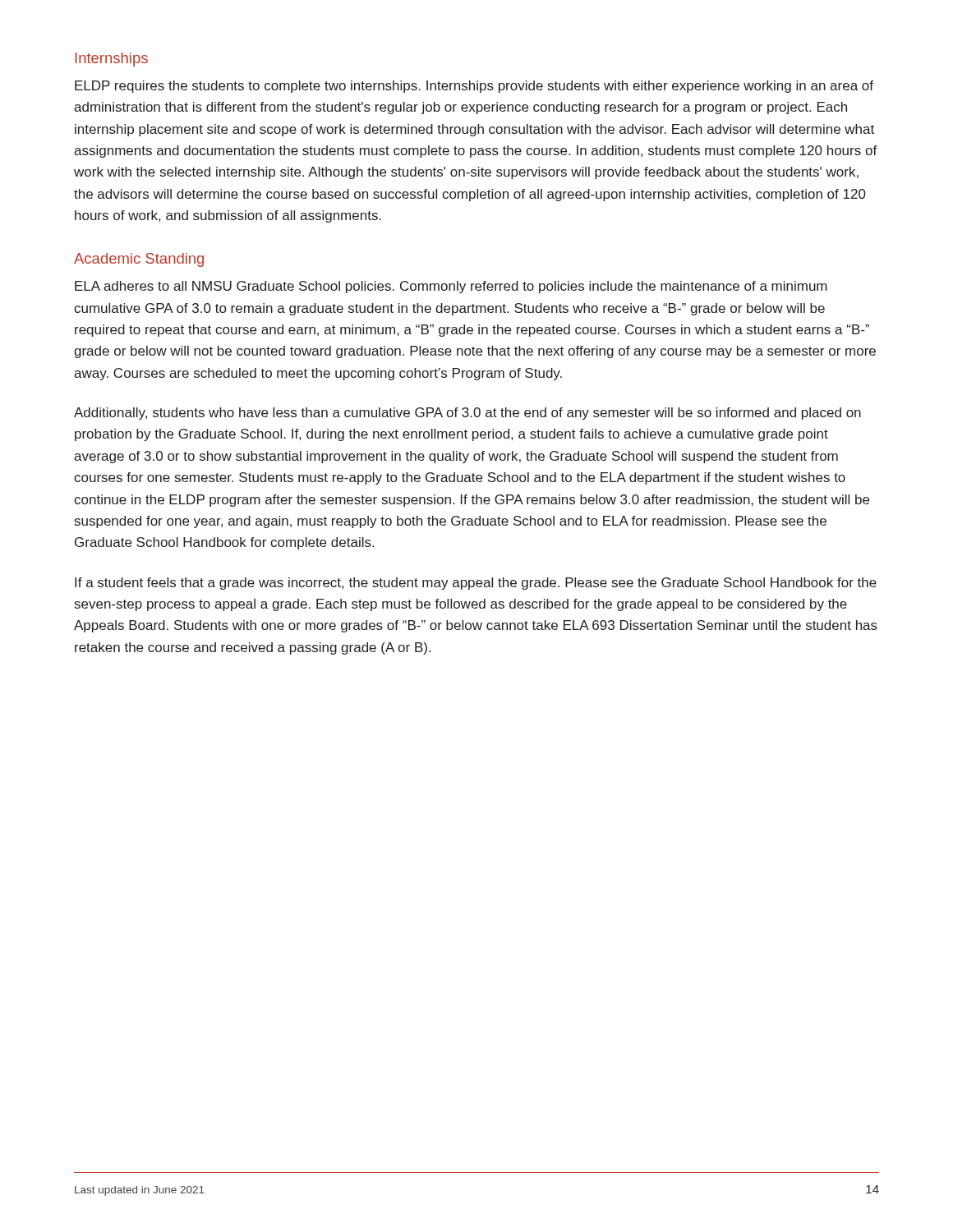The height and width of the screenshot is (1232, 953).
Task: Find the text block that reads "Additionally, students who"
Action: click(476, 478)
